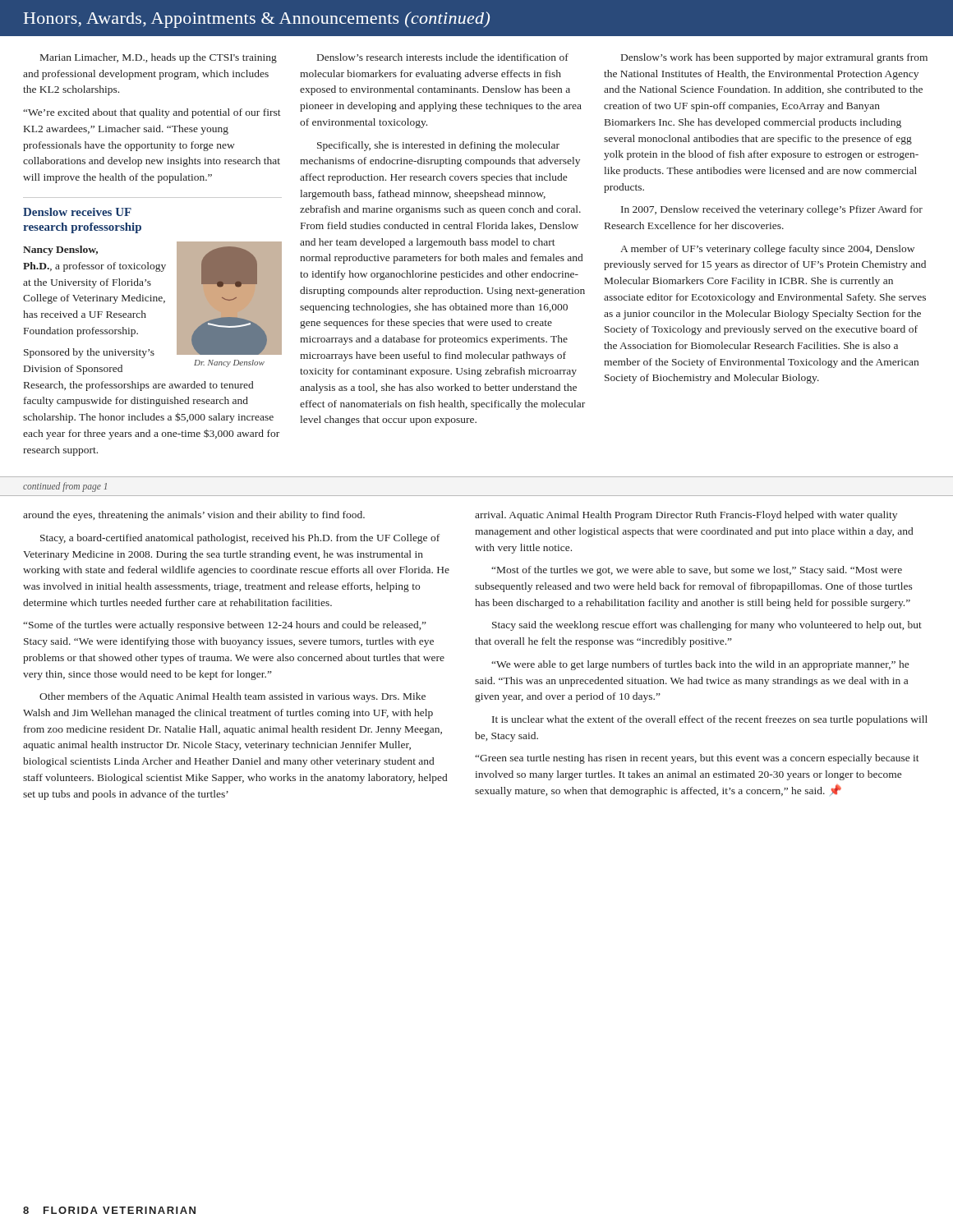Find the text block starting "around the eyes, threatening the"
Screen dimensions: 1232x953
pyautogui.click(x=238, y=654)
